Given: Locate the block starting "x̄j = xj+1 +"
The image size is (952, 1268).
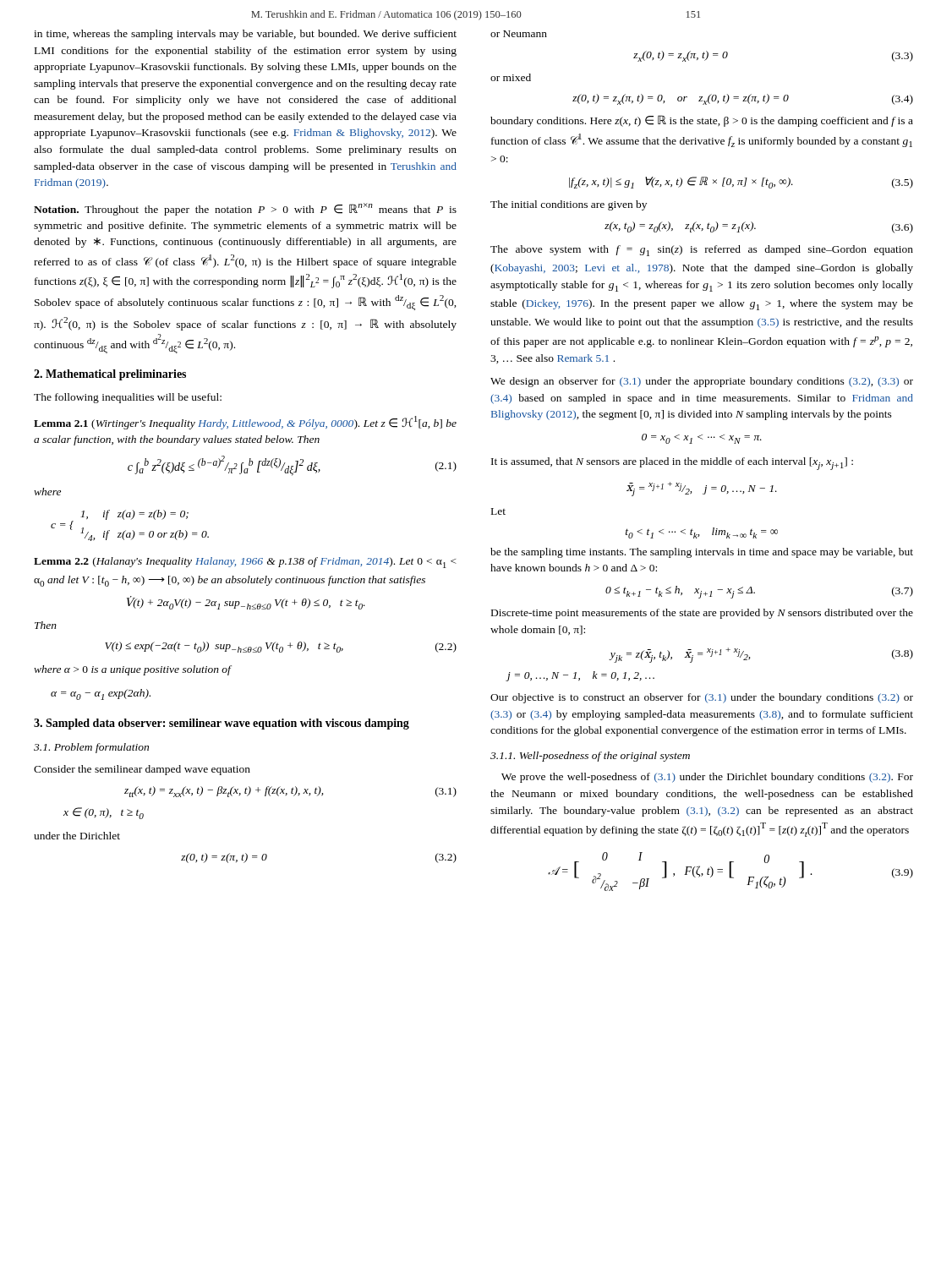Looking at the screenshot, I should pos(702,487).
